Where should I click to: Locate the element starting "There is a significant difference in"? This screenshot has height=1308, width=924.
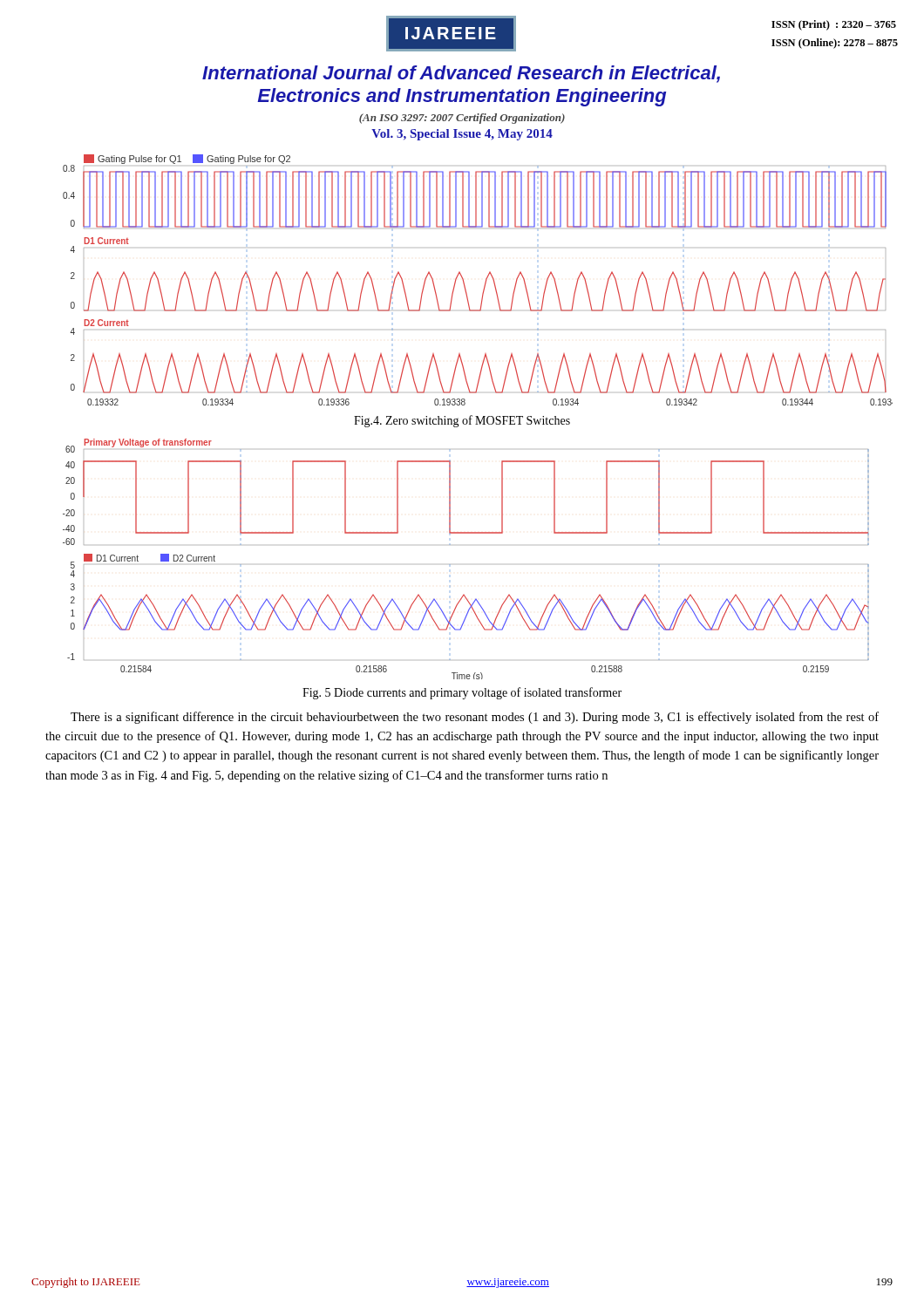pyautogui.click(x=462, y=746)
